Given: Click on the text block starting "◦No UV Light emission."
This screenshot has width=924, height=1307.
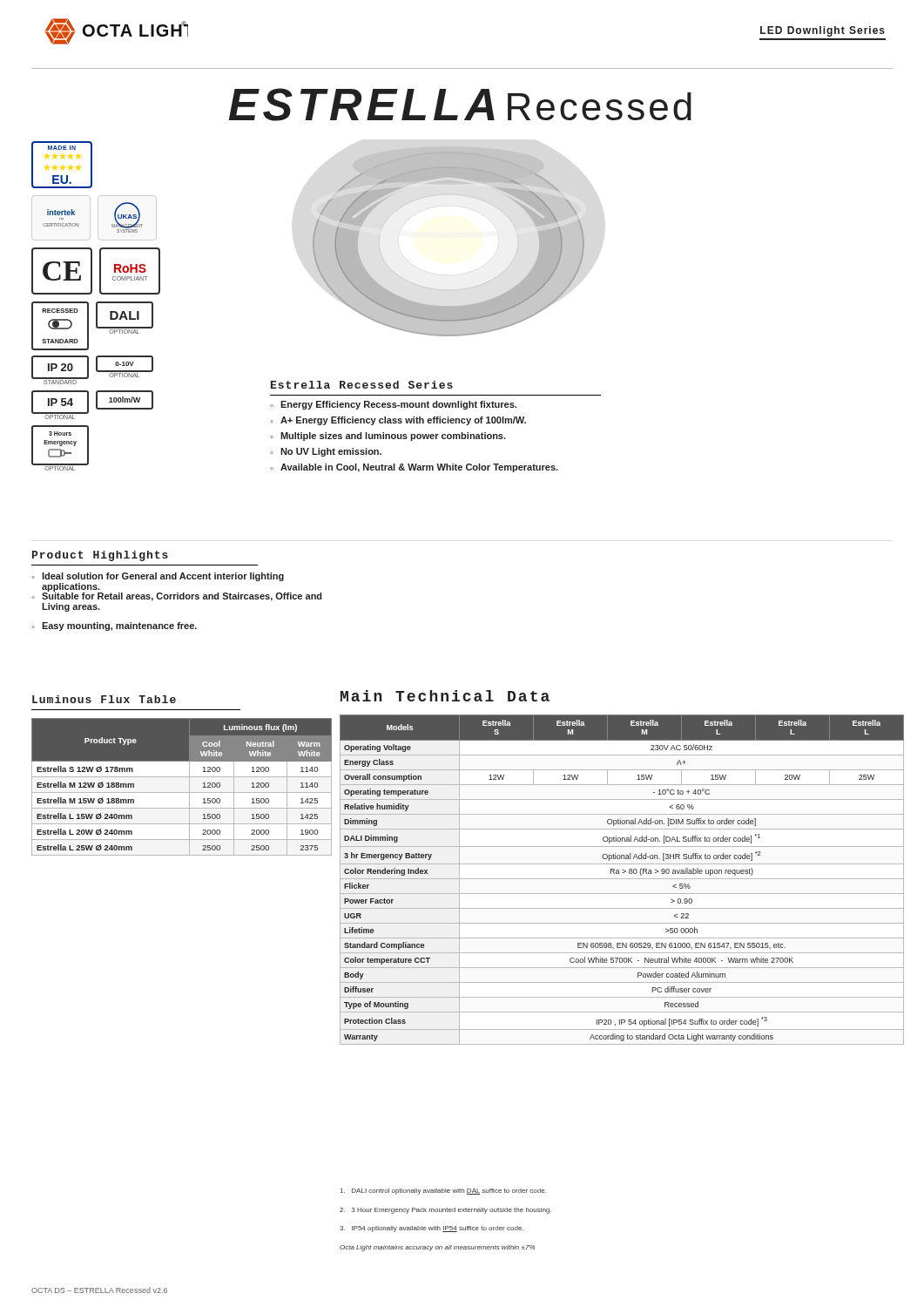Looking at the screenshot, I should (x=326, y=452).
